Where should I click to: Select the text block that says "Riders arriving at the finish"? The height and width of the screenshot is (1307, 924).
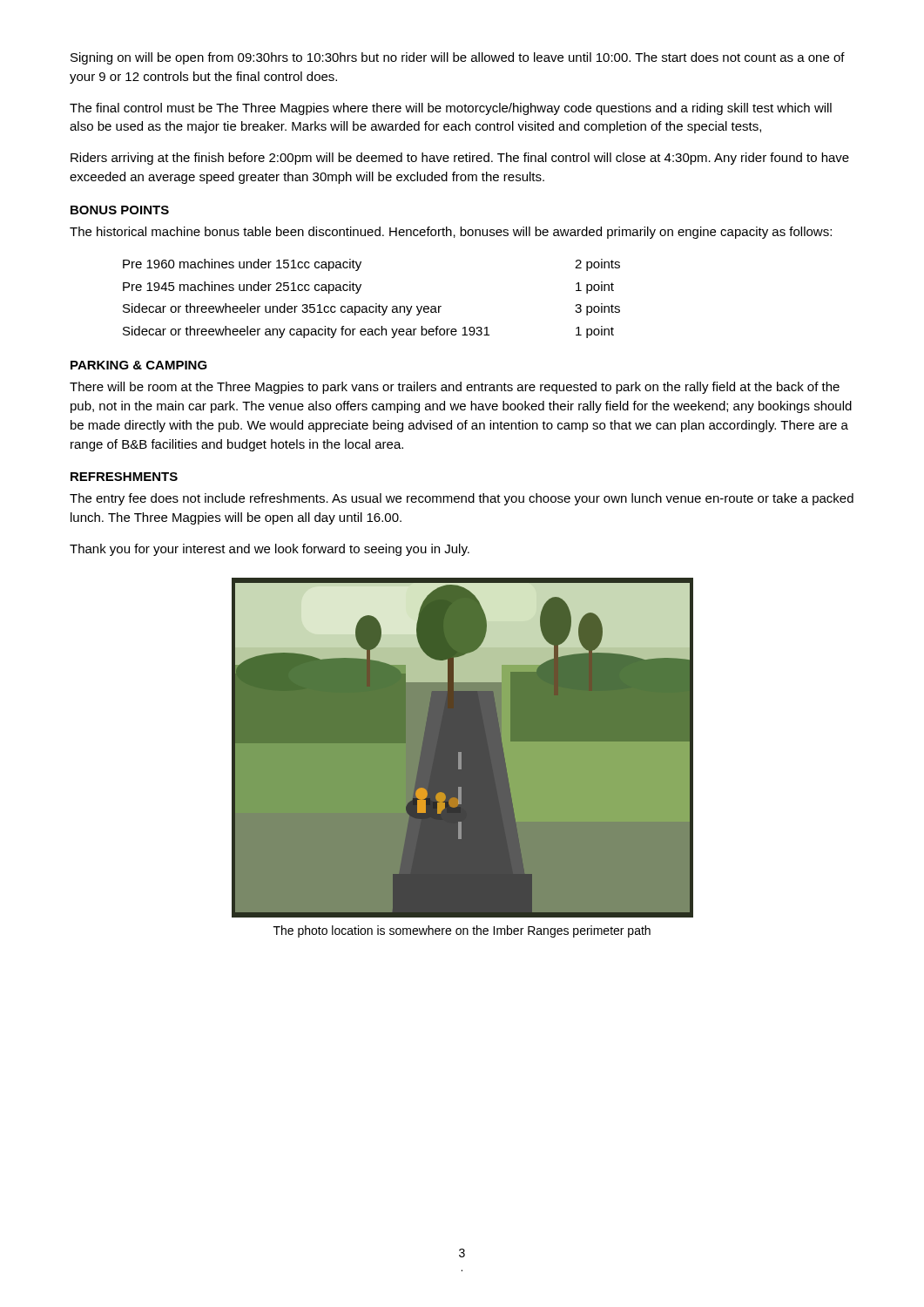coord(459,167)
